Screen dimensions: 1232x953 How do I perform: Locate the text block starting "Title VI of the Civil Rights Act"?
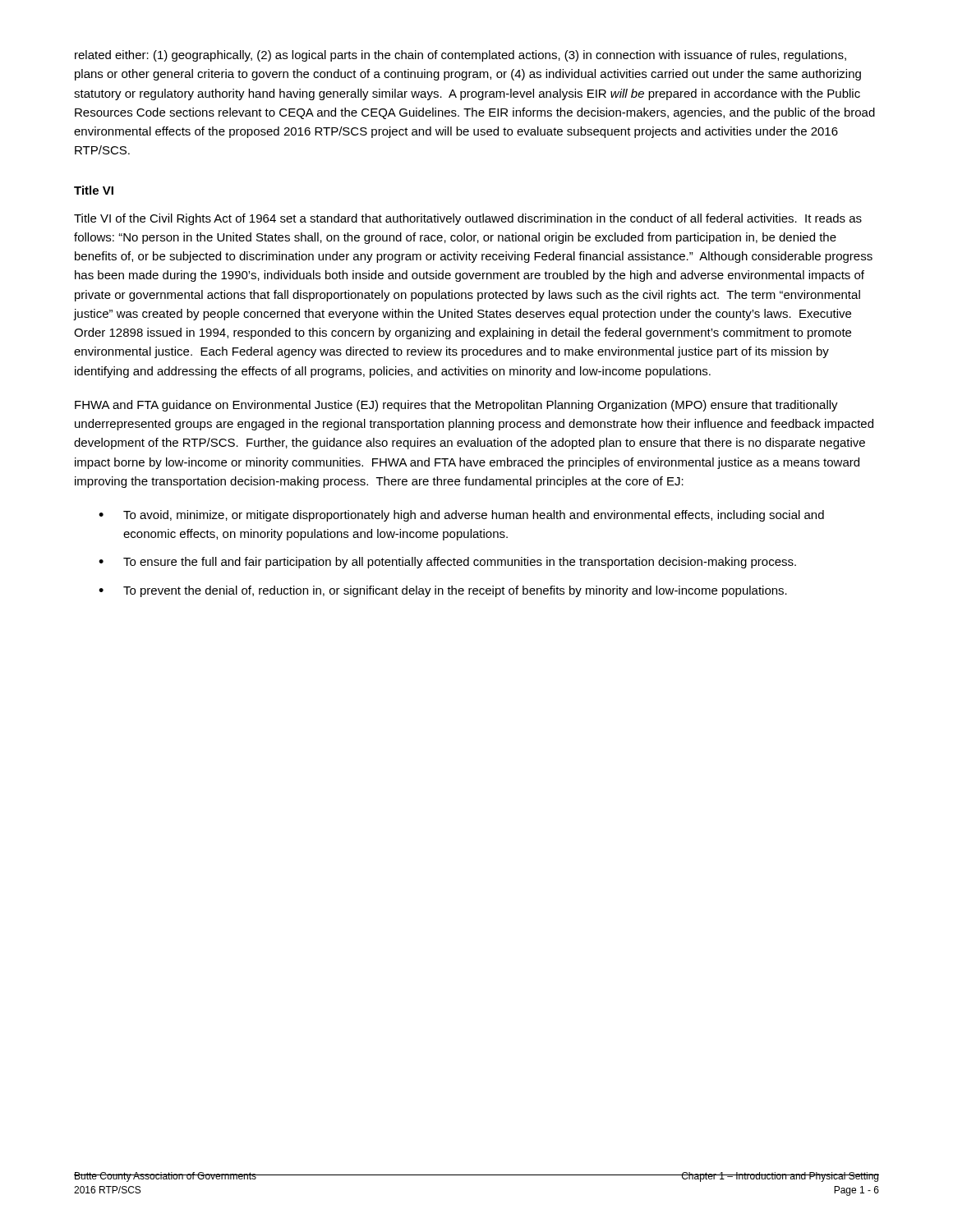pos(473,294)
